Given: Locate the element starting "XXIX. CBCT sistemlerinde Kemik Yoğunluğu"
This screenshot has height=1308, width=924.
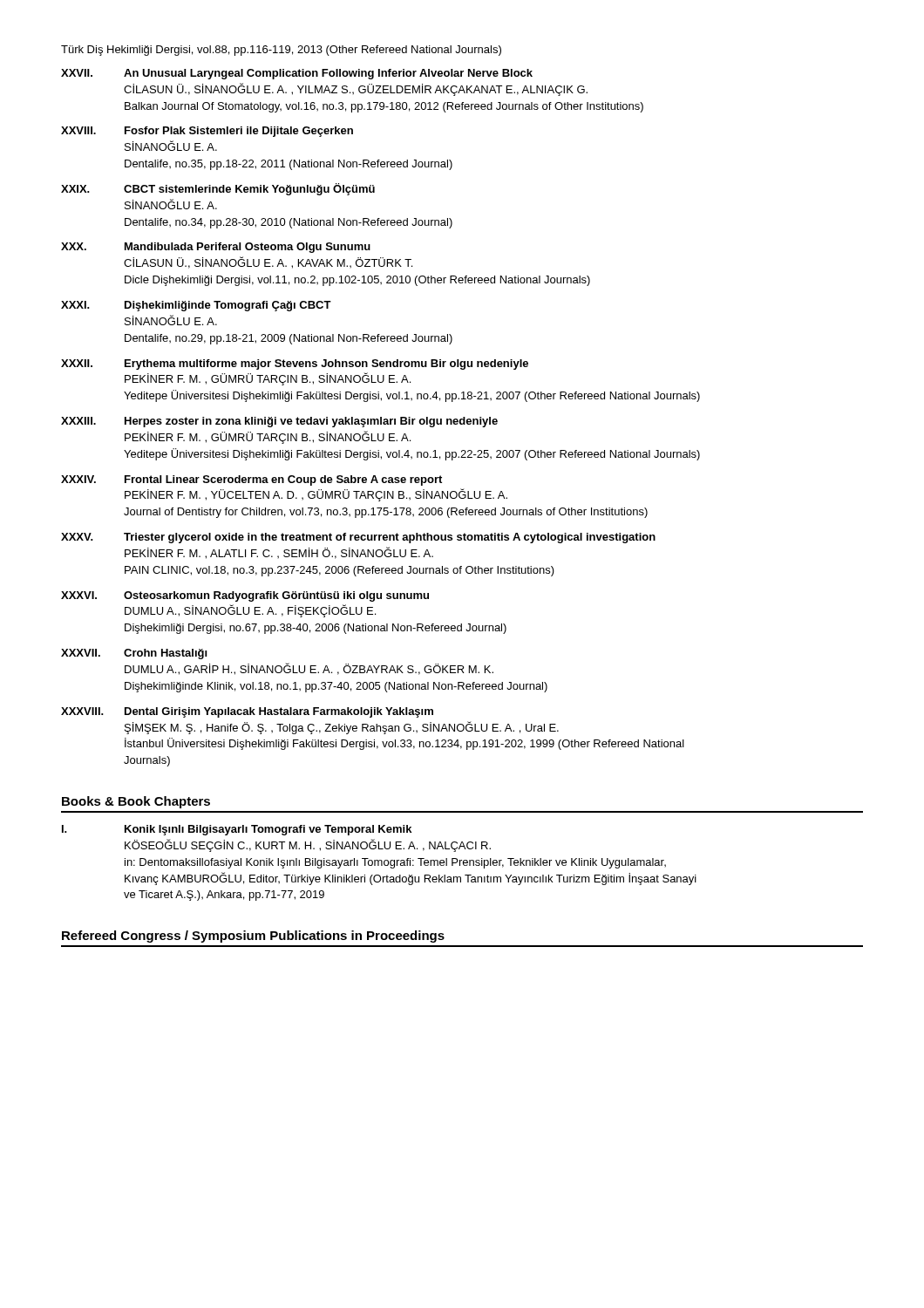Looking at the screenshot, I should [218, 189].
